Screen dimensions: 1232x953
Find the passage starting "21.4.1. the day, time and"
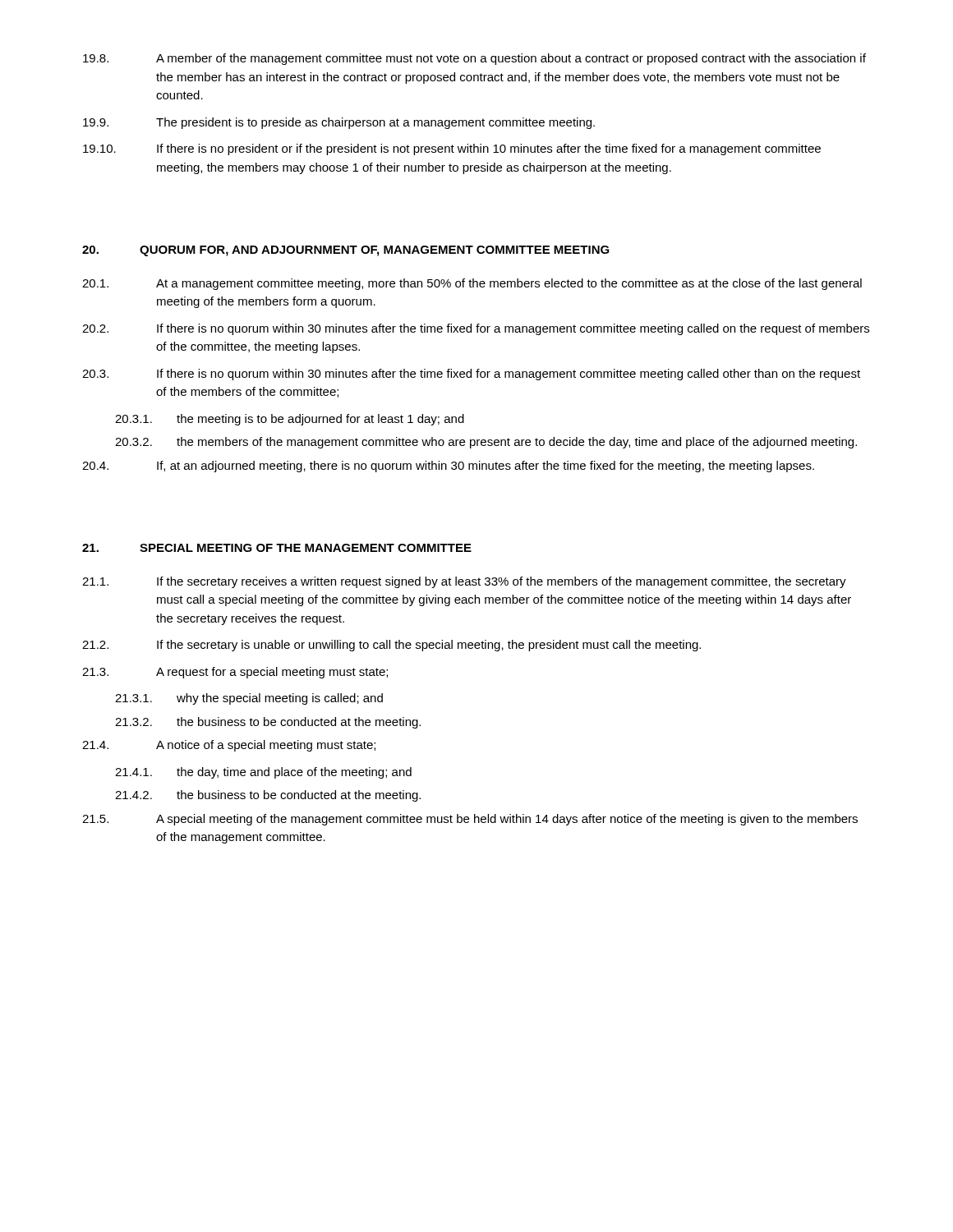pos(263,773)
